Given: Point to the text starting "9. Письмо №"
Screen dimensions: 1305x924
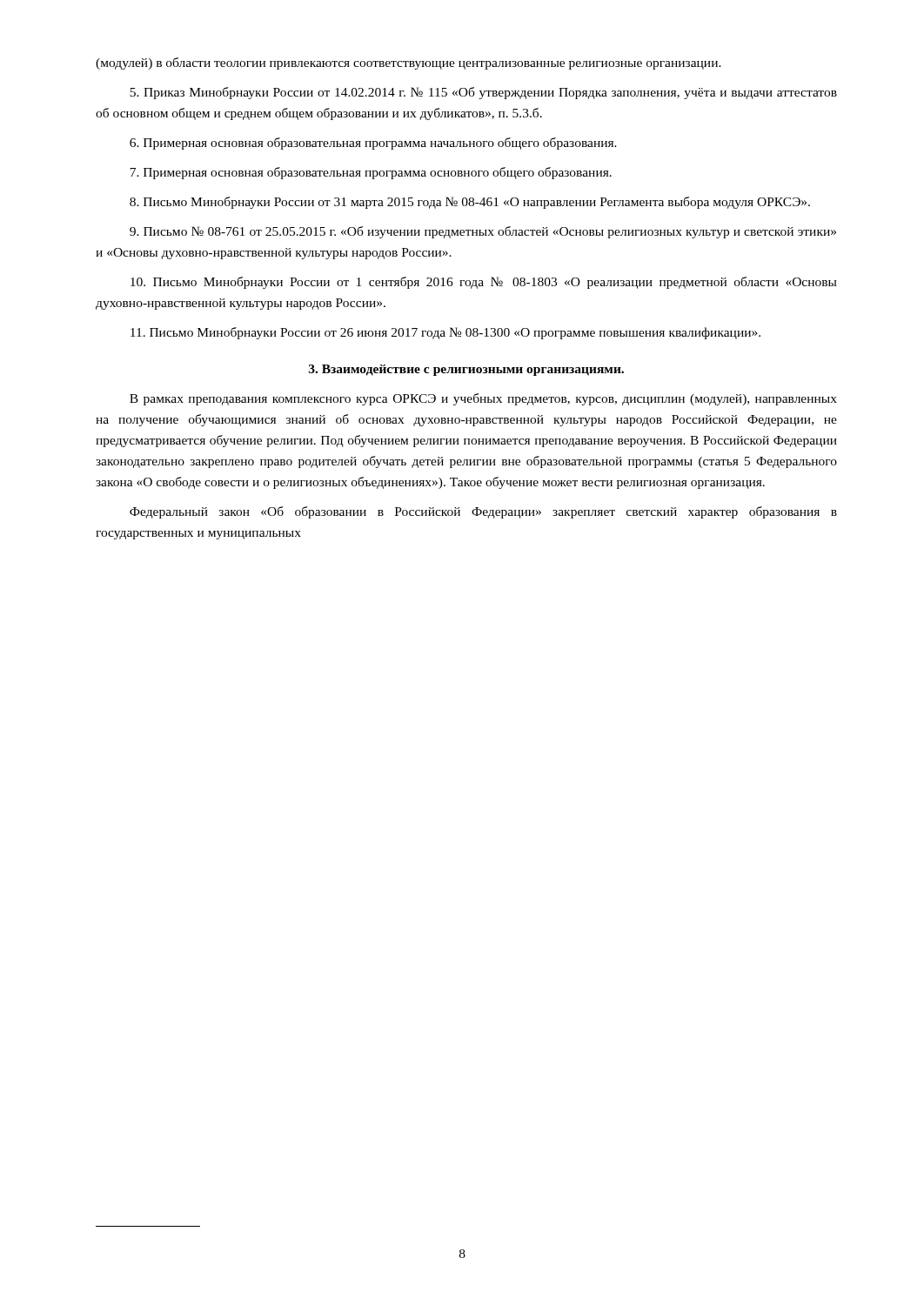Looking at the screenshot, I should click(466, 242).
